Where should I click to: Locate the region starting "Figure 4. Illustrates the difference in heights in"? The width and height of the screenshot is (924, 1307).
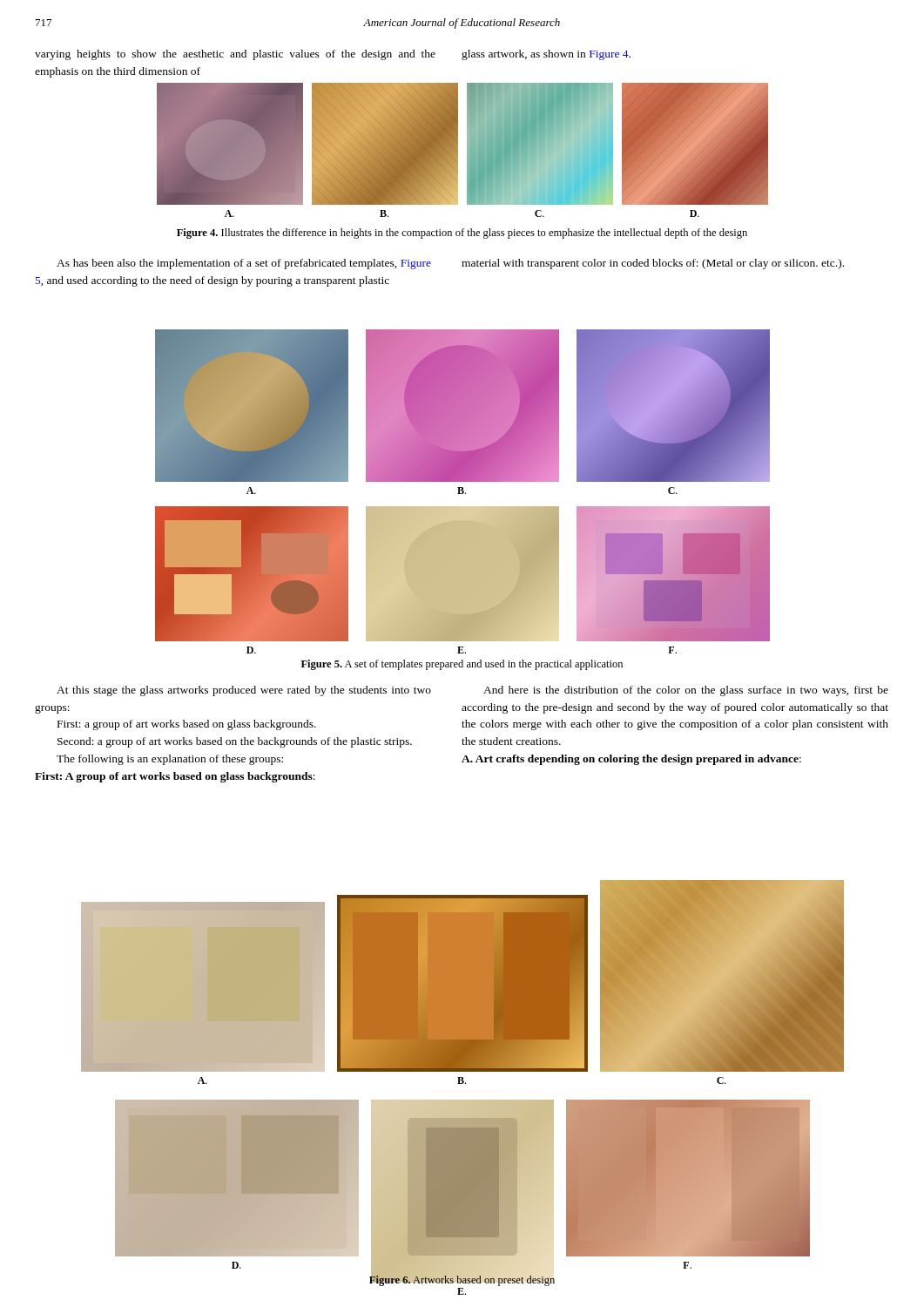tap(462, 233)
